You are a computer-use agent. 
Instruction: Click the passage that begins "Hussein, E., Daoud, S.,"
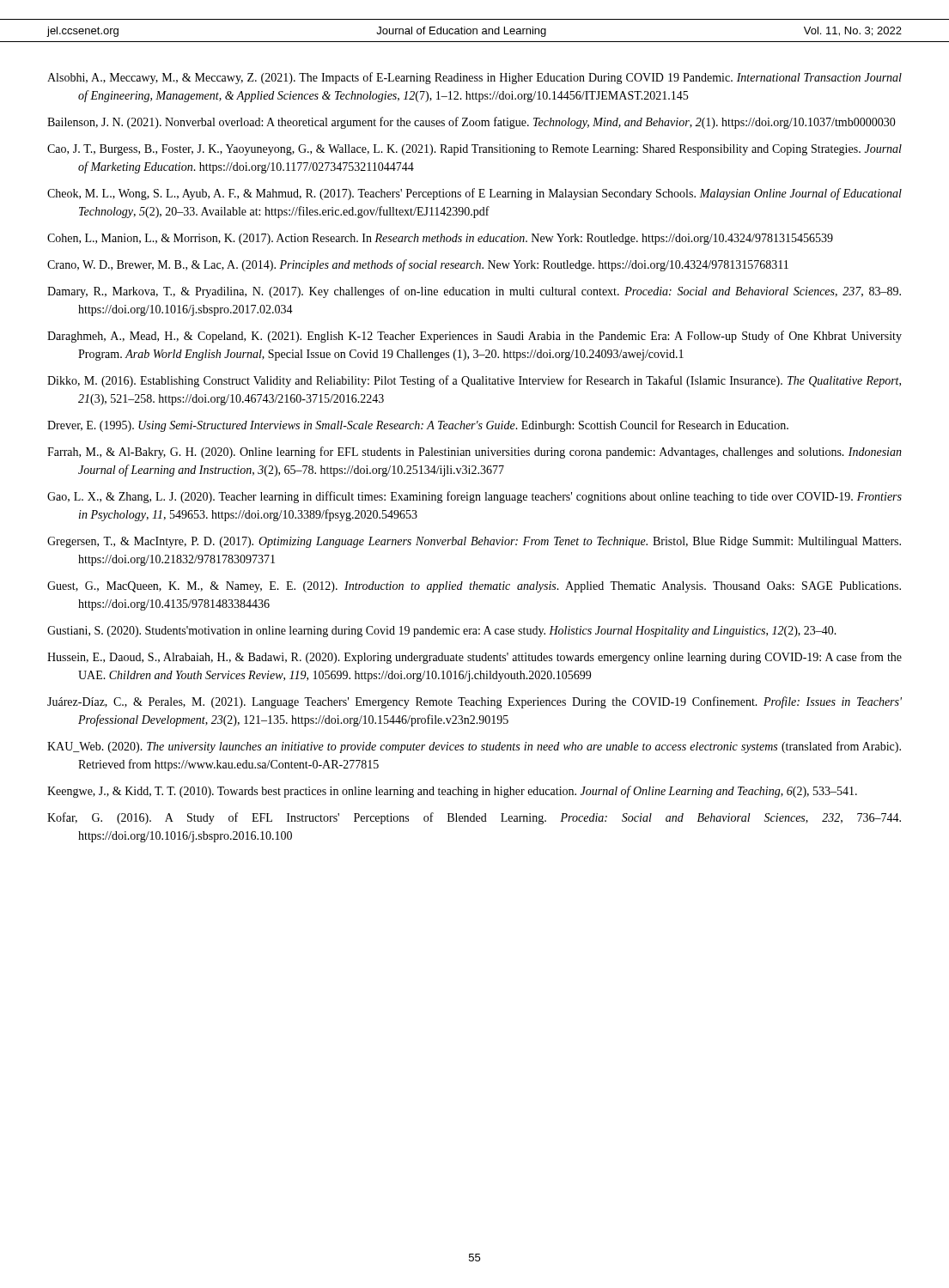[474, 666]
